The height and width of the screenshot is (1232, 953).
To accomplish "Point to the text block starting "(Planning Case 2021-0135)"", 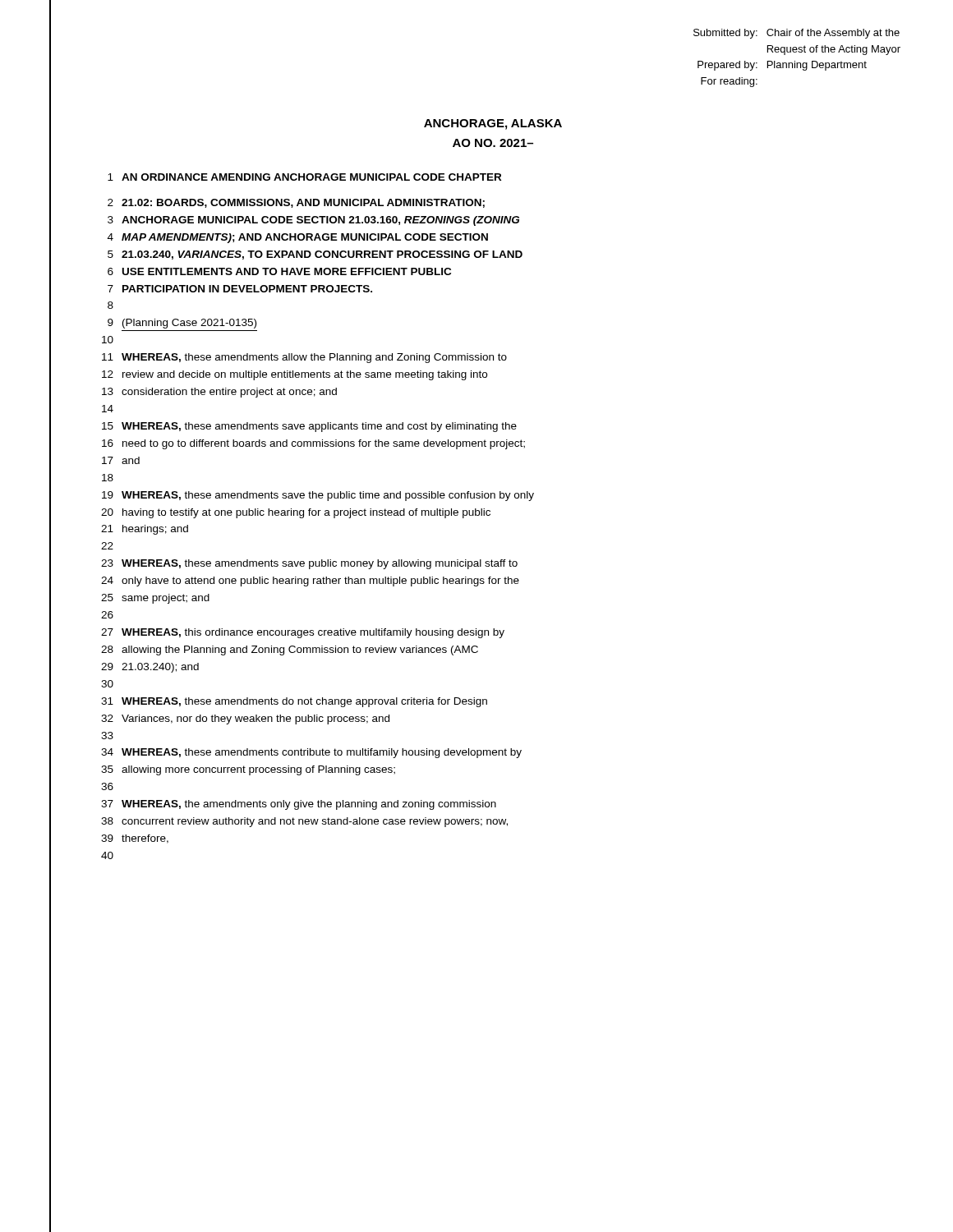I will (189, 324).
